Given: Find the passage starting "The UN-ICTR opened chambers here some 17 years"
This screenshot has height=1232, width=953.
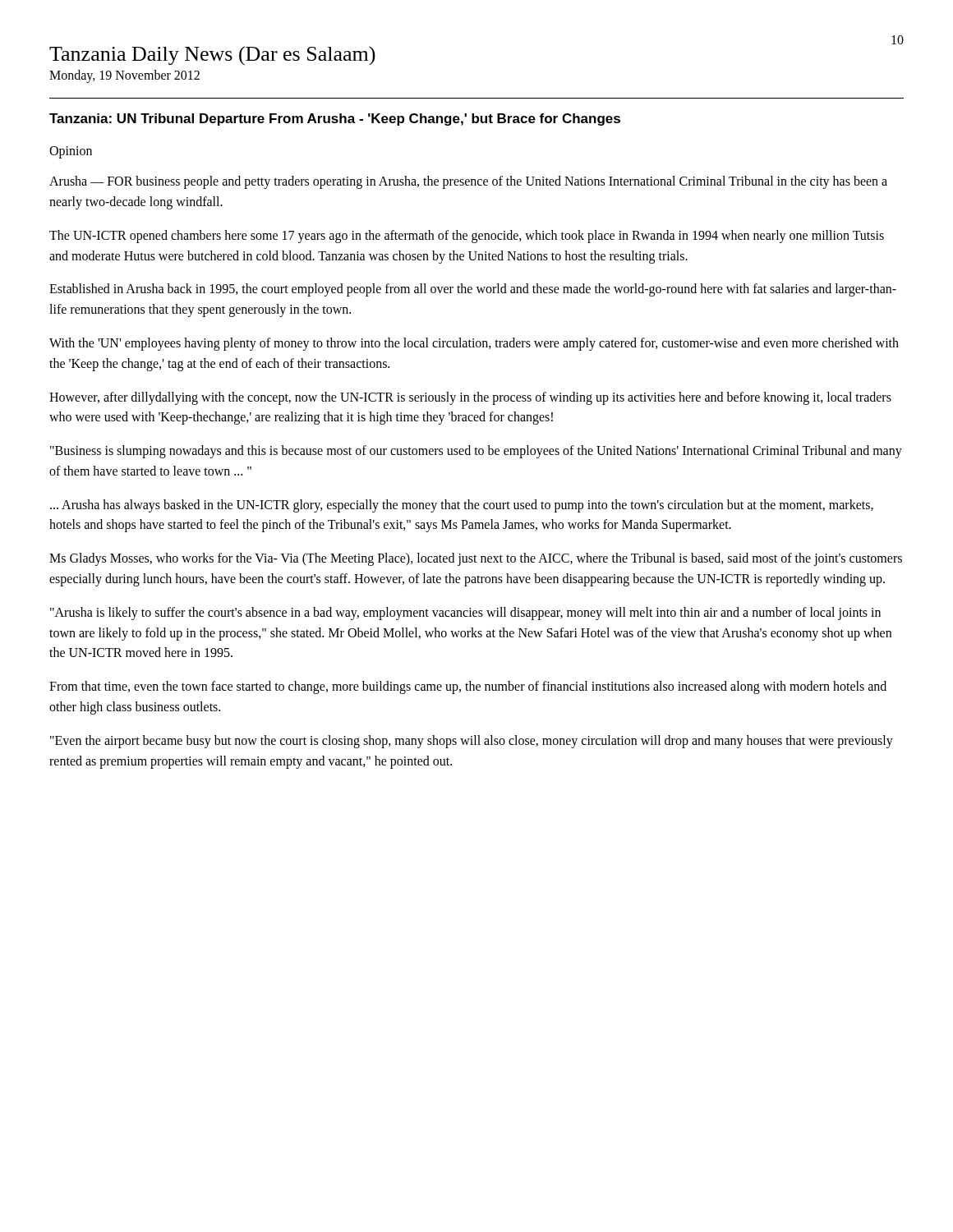Looking at the screenshot, I should click(x=467, y=245).
